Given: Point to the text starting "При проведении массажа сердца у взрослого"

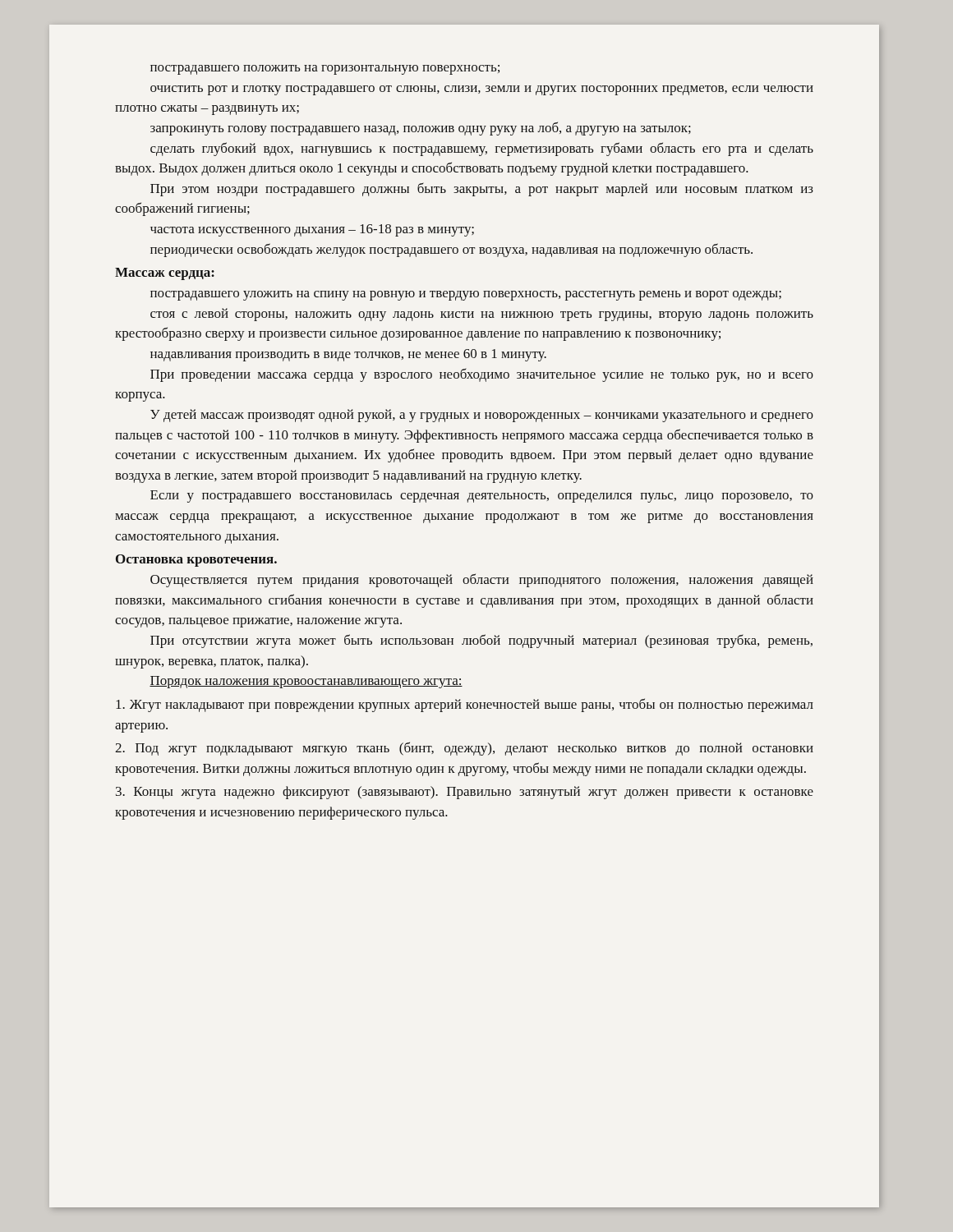Looking at the screenshot, I should (x=464, y=384).
